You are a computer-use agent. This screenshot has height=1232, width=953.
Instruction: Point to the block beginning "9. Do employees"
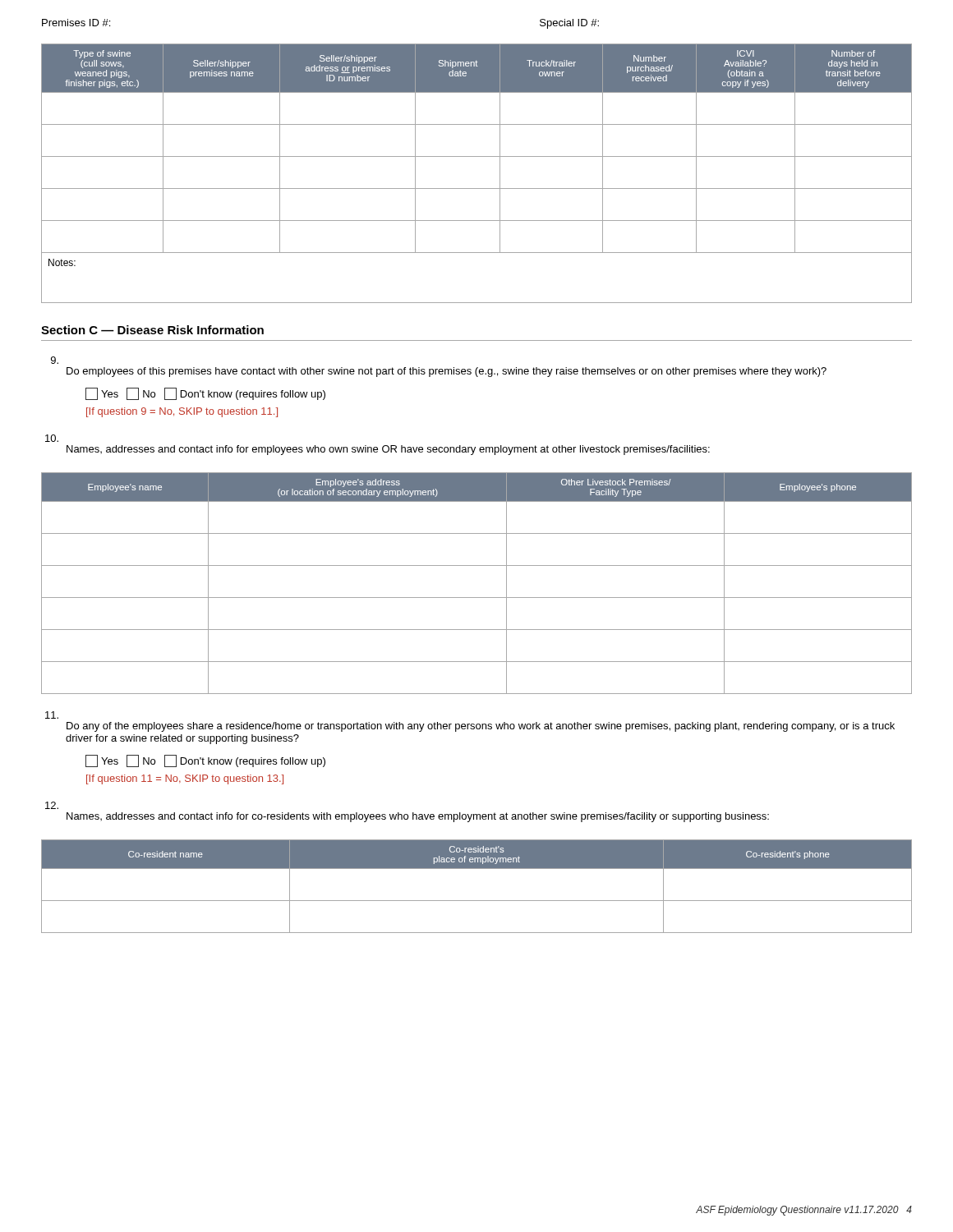point(55,360)
